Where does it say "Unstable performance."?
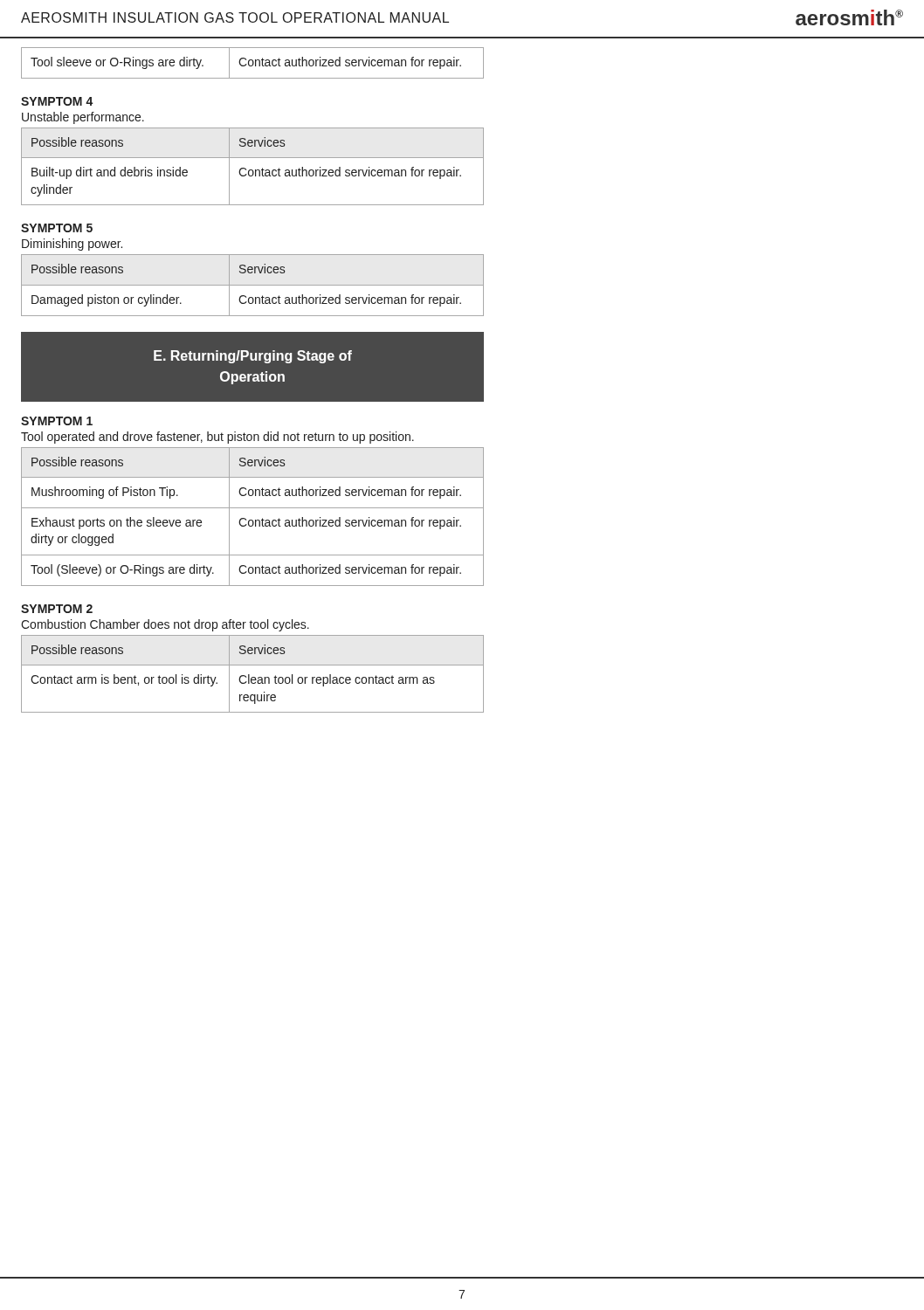The image size is (924, 1310). [x=83, y=117]
